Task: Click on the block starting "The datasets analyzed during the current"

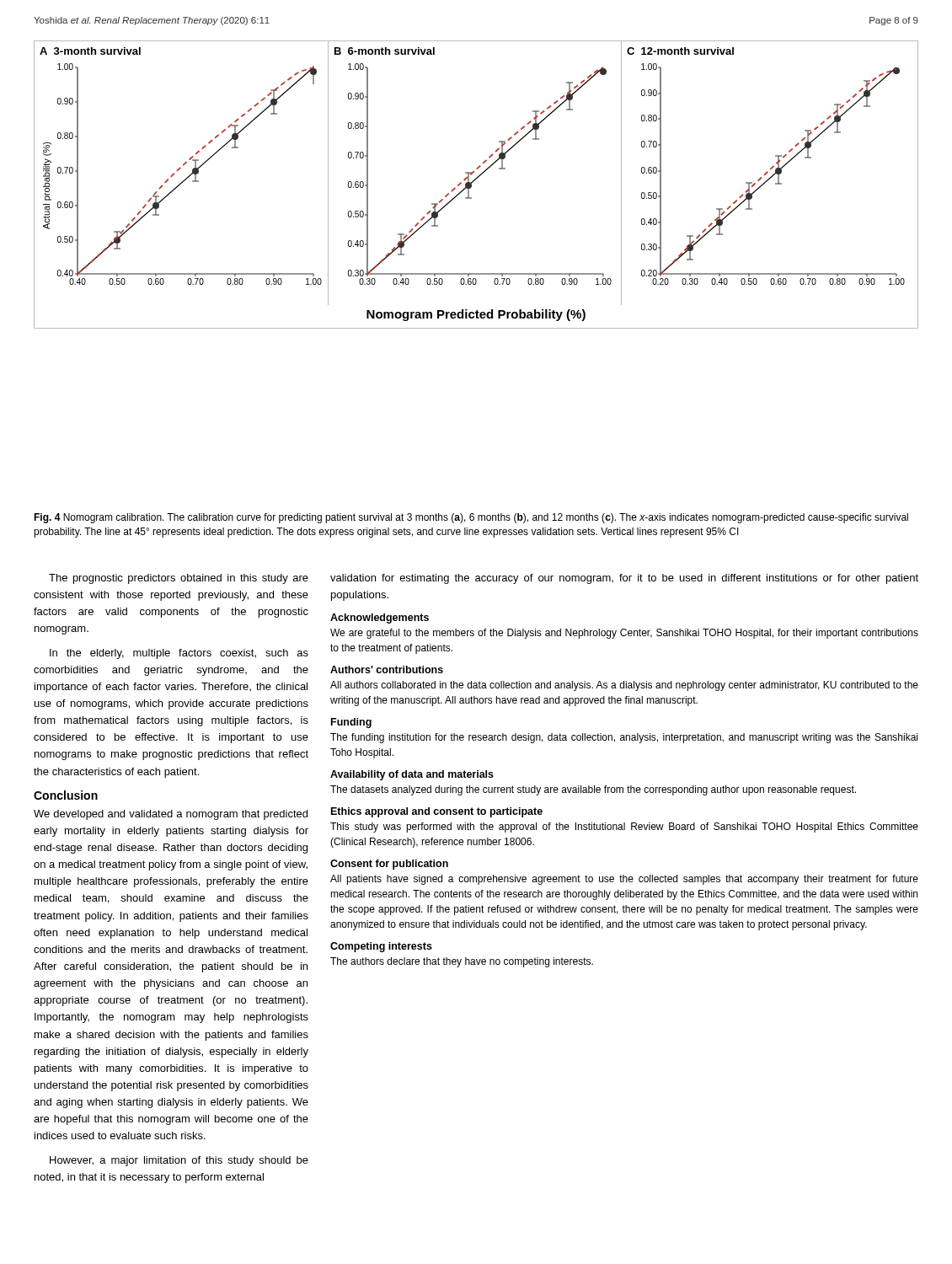Action: [594, 790]
